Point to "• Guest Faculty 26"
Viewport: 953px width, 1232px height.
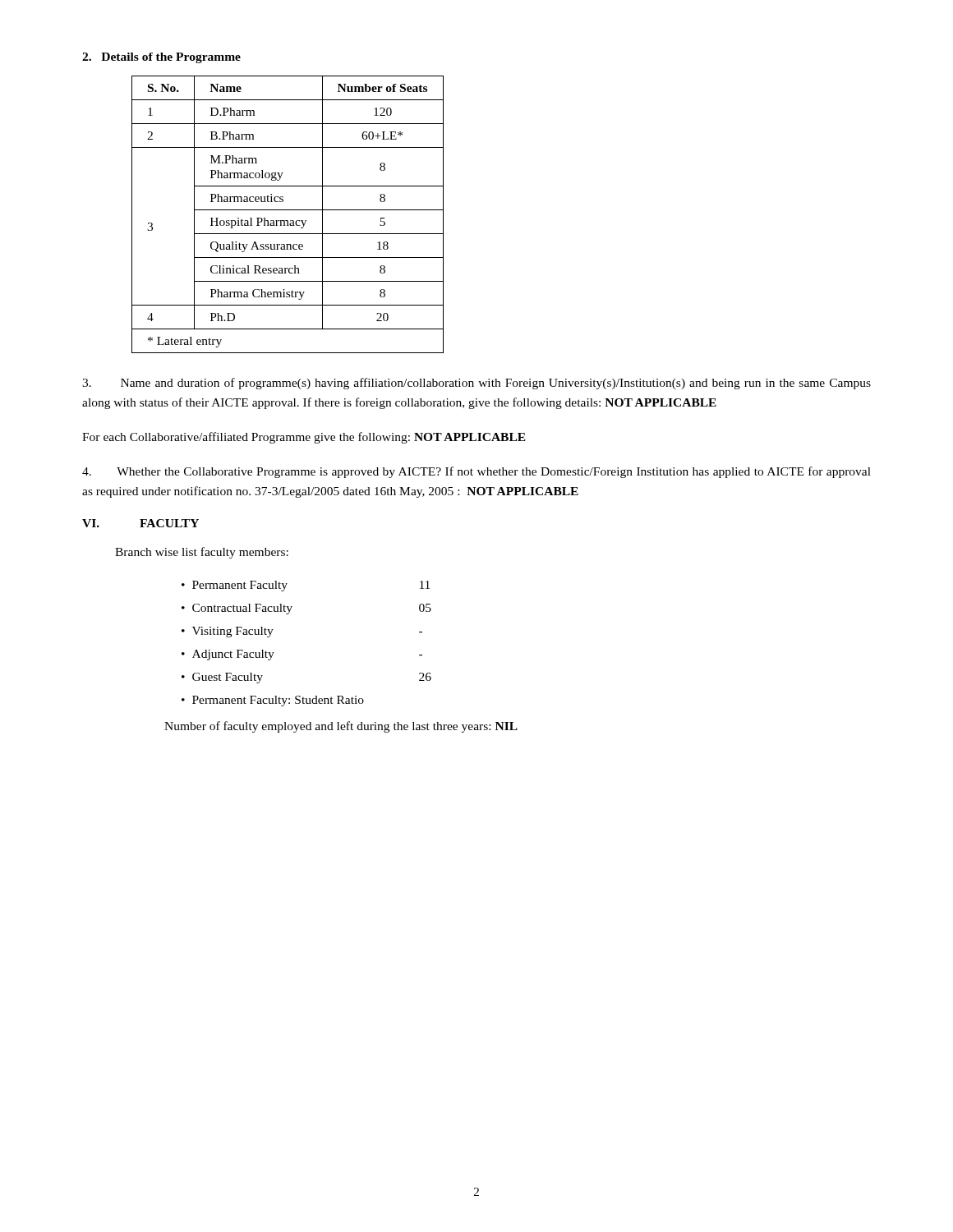click(217, 679)
